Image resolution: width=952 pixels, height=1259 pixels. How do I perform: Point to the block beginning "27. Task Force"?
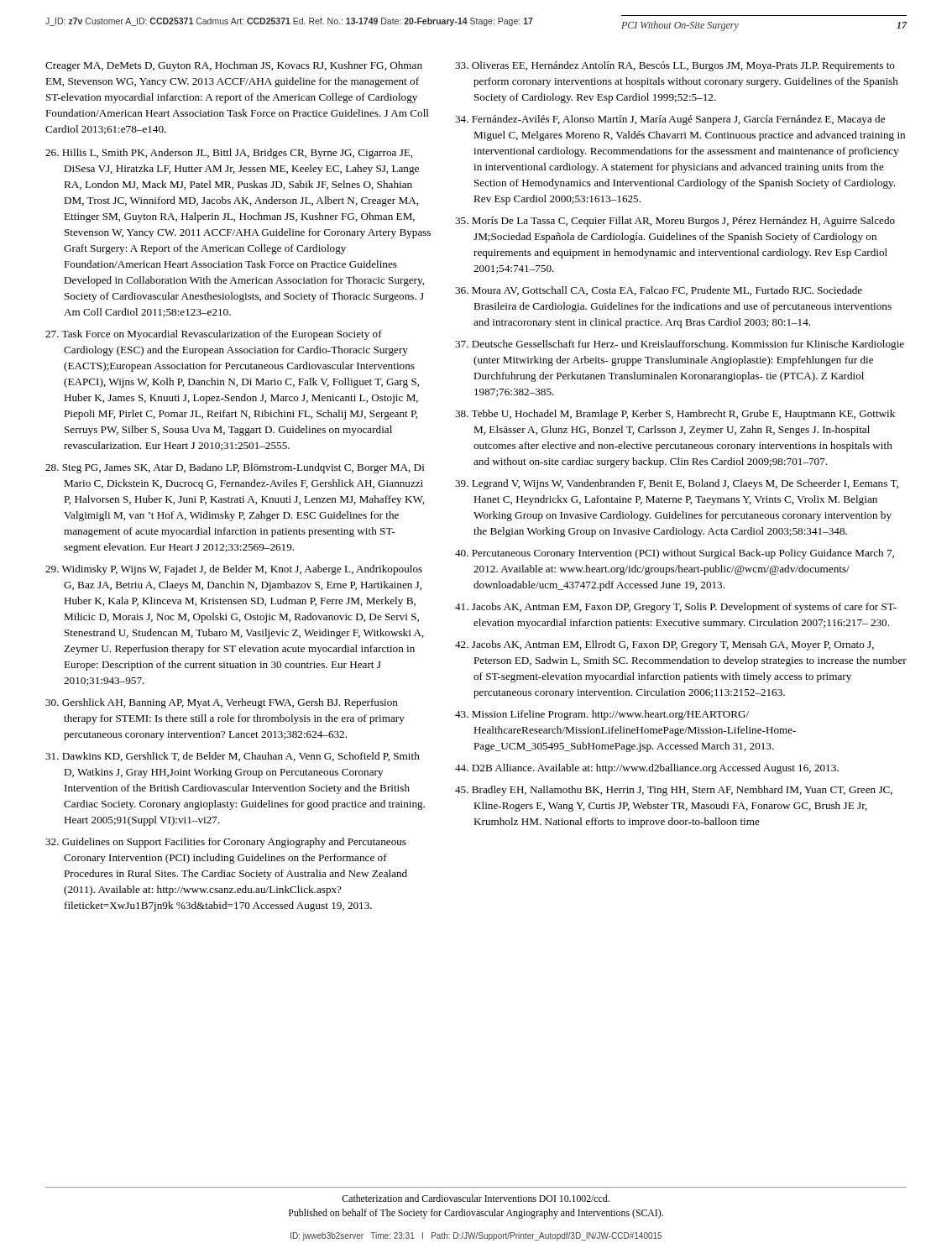[233, 389]
